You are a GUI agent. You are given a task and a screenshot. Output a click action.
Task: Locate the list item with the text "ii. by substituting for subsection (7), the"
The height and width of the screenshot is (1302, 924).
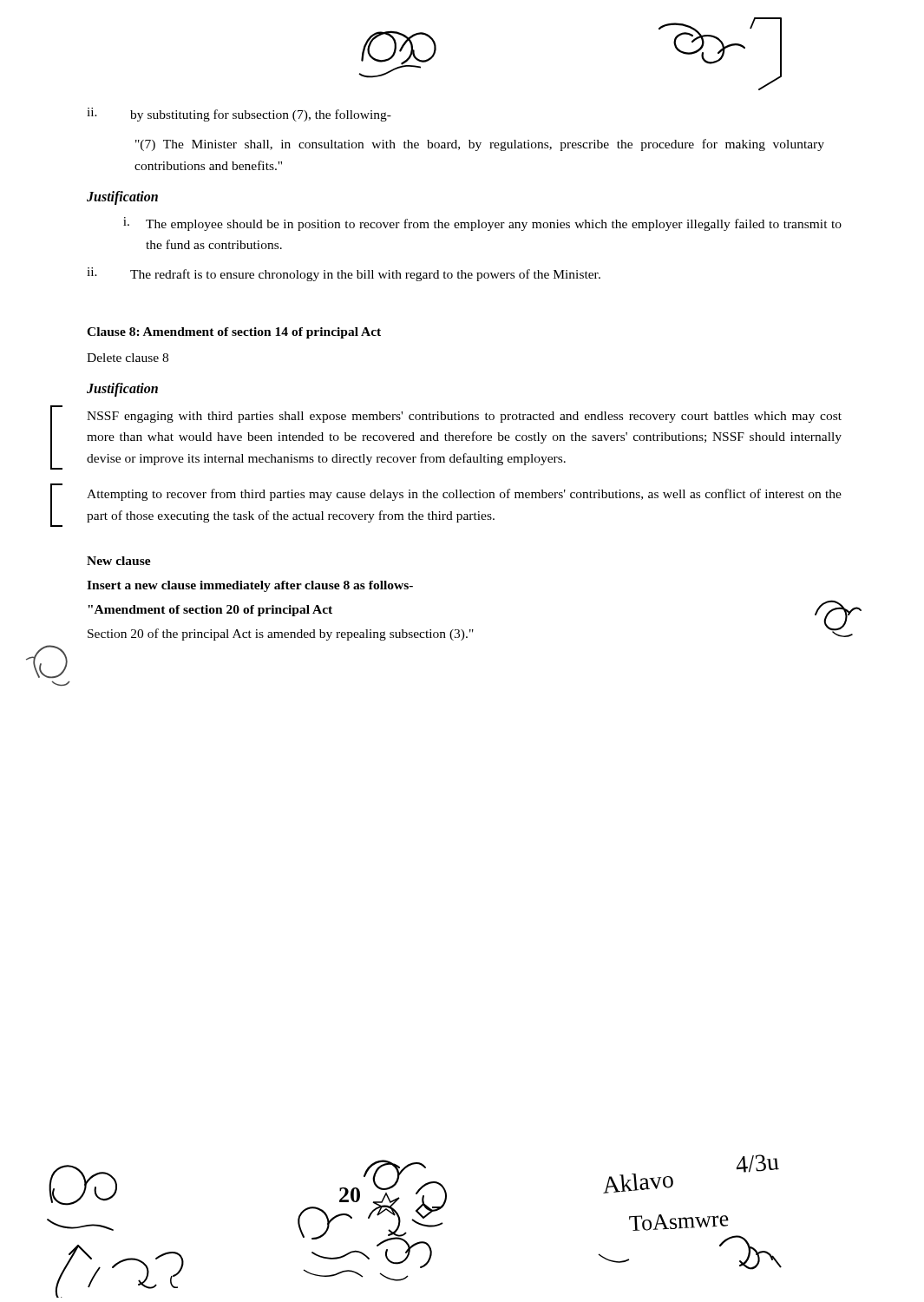tap(239, 115)
